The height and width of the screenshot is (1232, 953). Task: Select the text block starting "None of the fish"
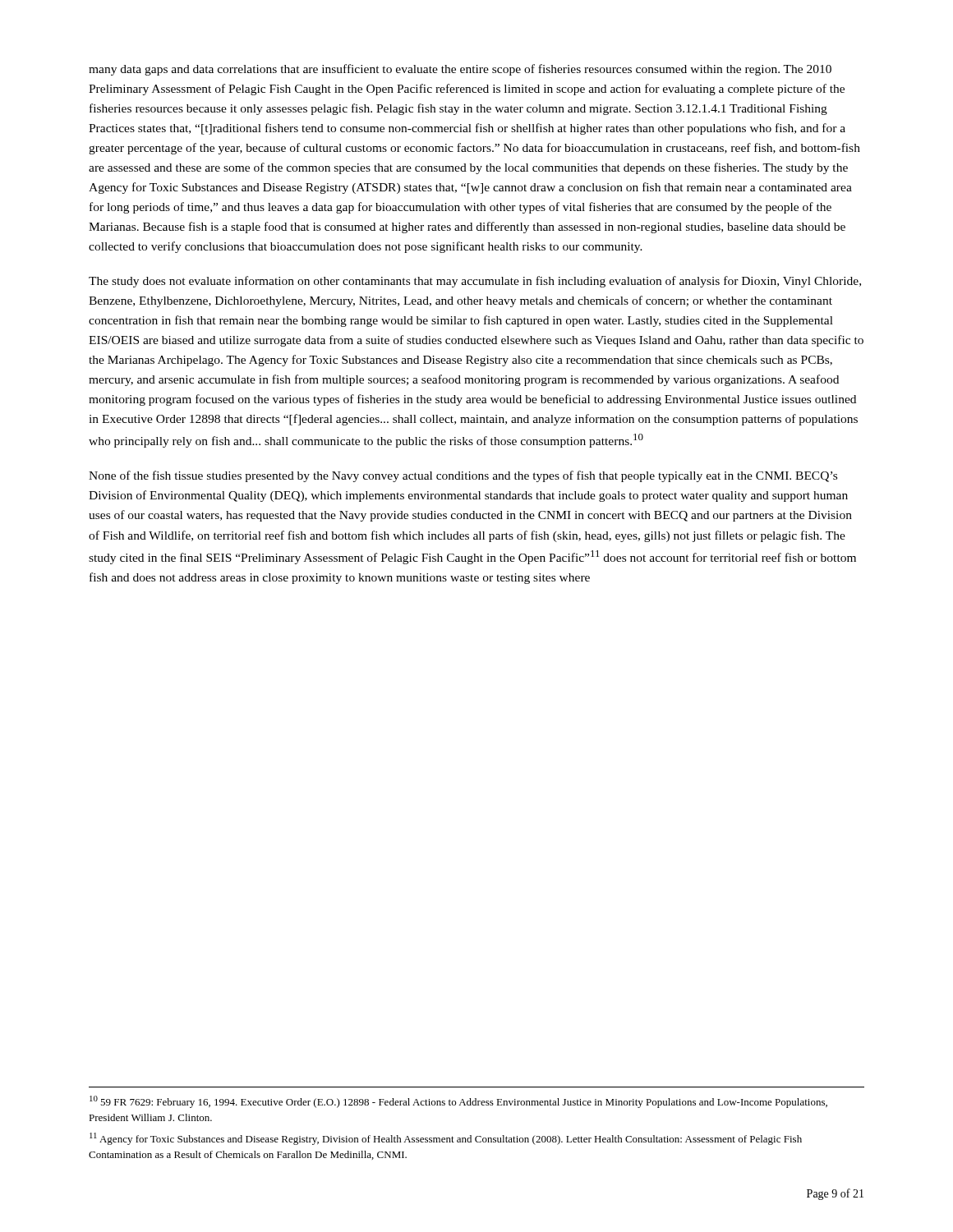pyautogui.click(x=473, y=526)
